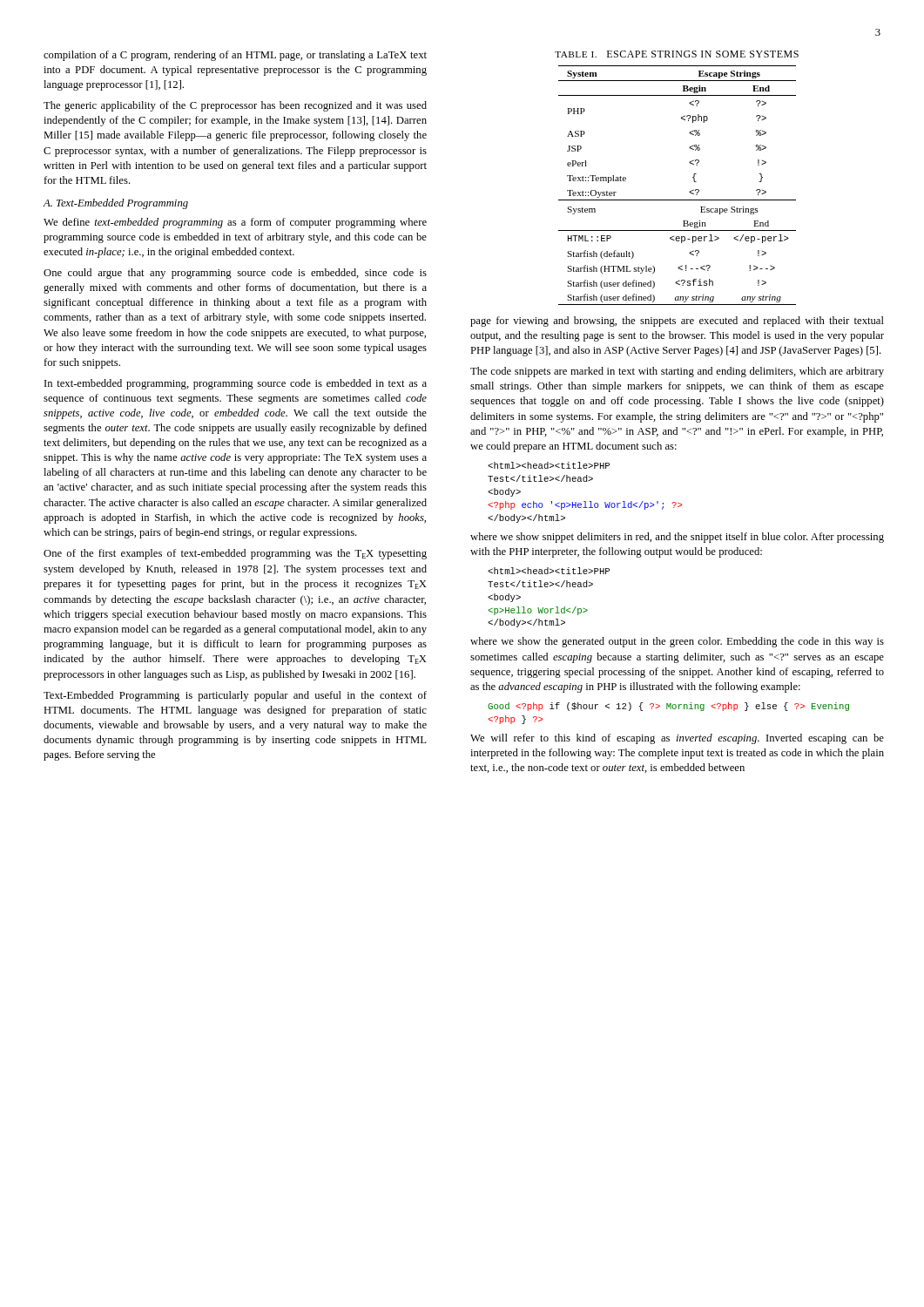Select the text block with the text "The generic applicability of"
The image size is (924, 1307).
coord(235,143)
